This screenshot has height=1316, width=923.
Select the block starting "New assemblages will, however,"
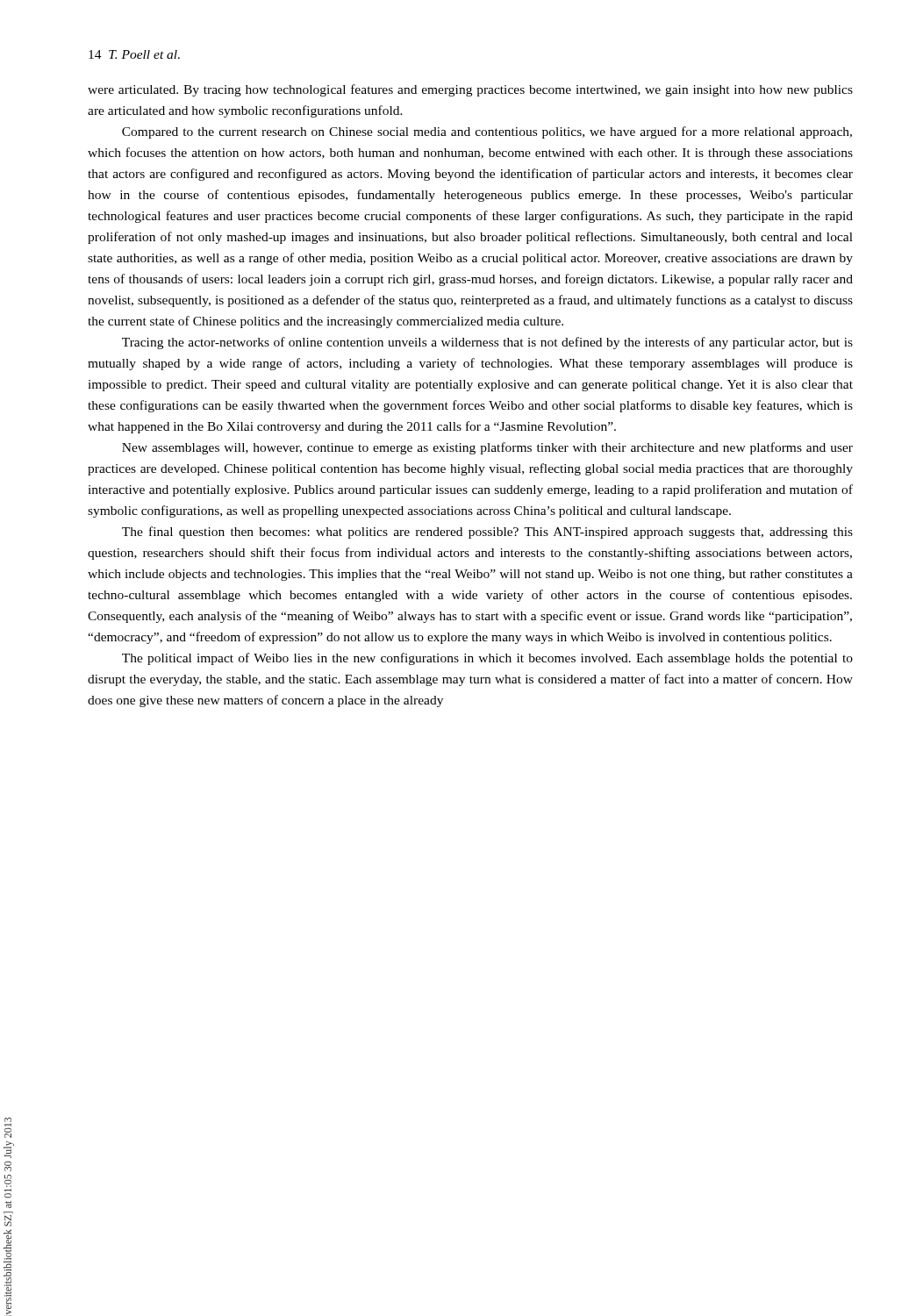click(470, 479)
